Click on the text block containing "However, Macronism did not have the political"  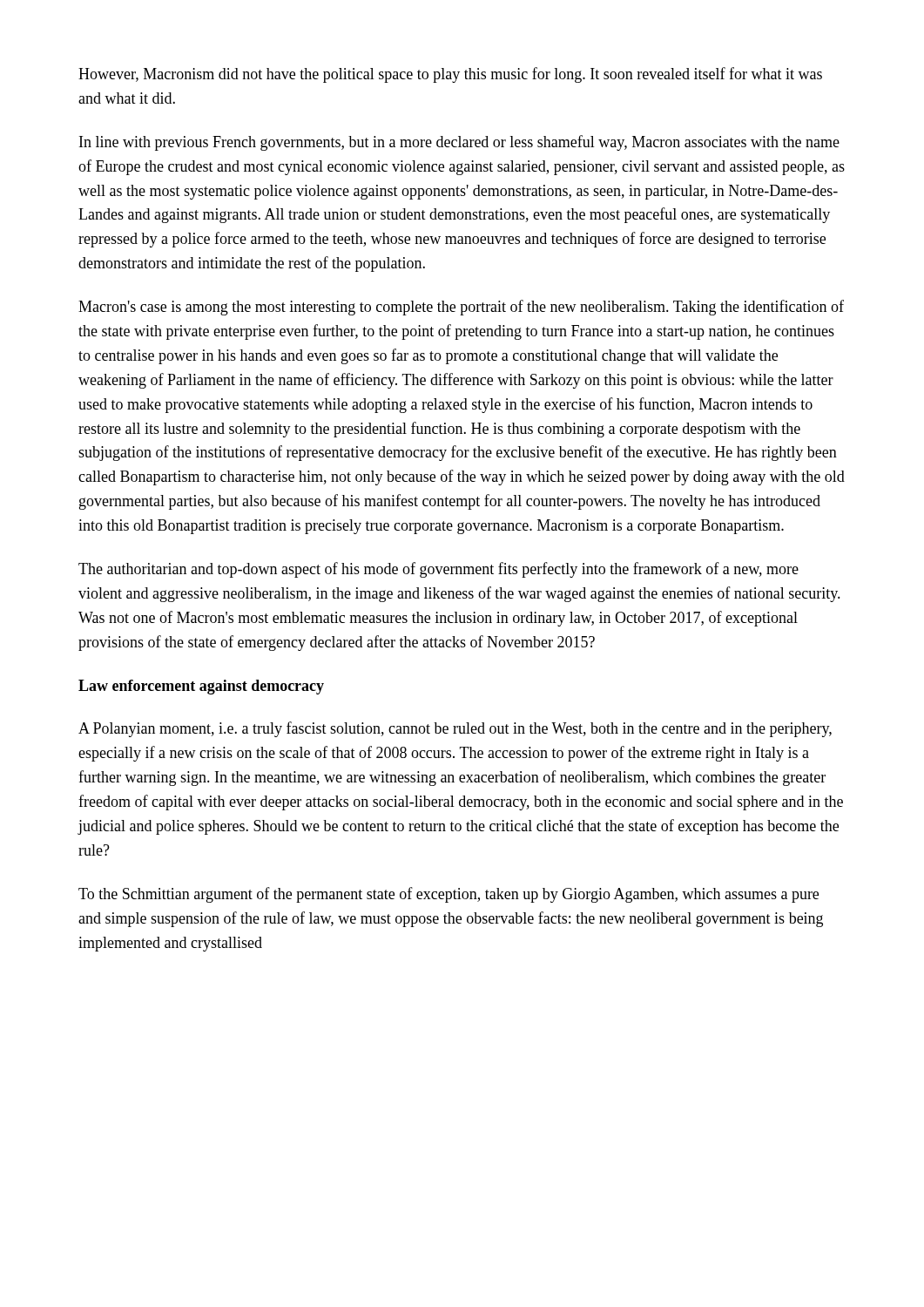[450, 86]
